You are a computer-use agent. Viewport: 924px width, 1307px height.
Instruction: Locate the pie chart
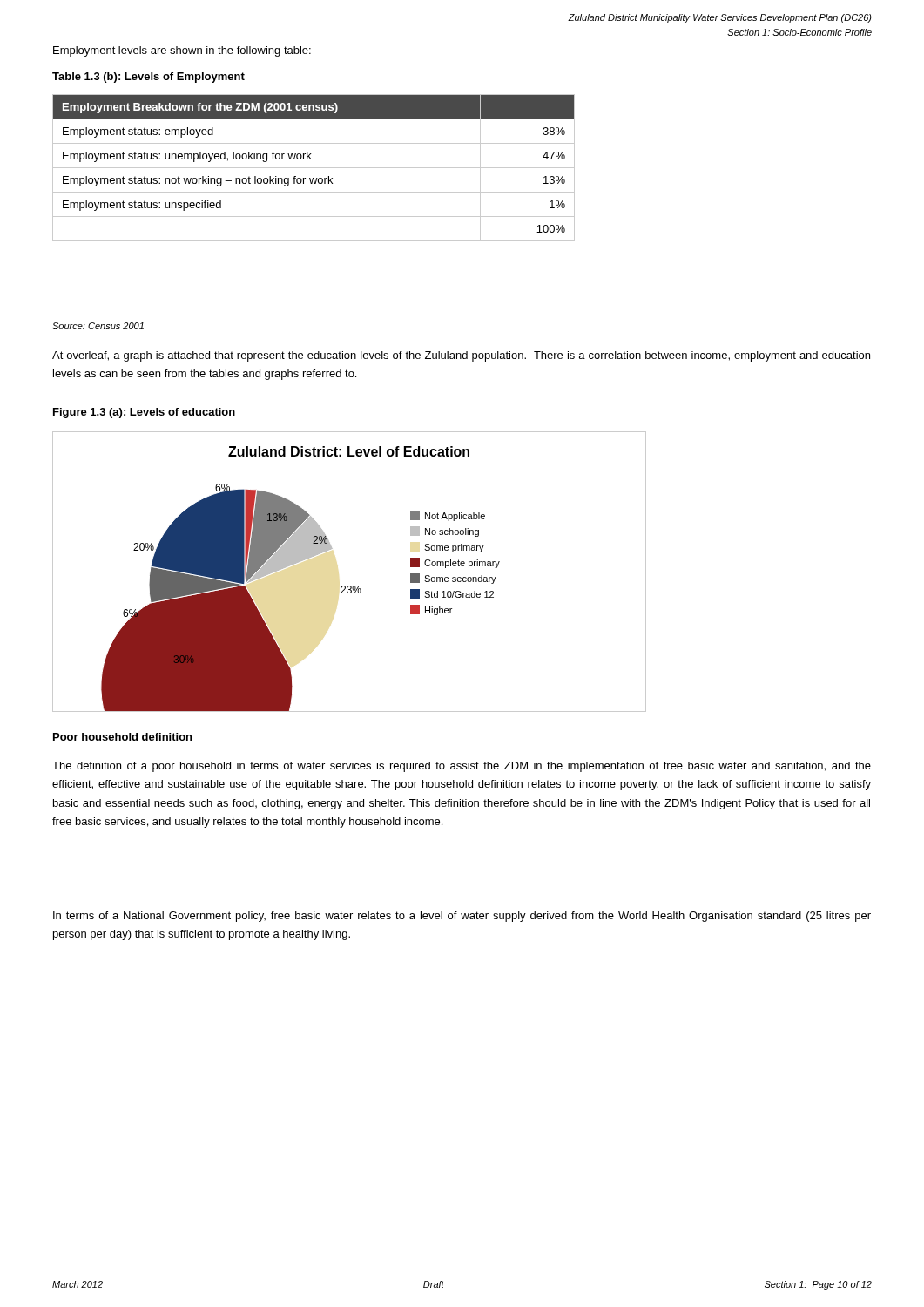pos(349,572)
